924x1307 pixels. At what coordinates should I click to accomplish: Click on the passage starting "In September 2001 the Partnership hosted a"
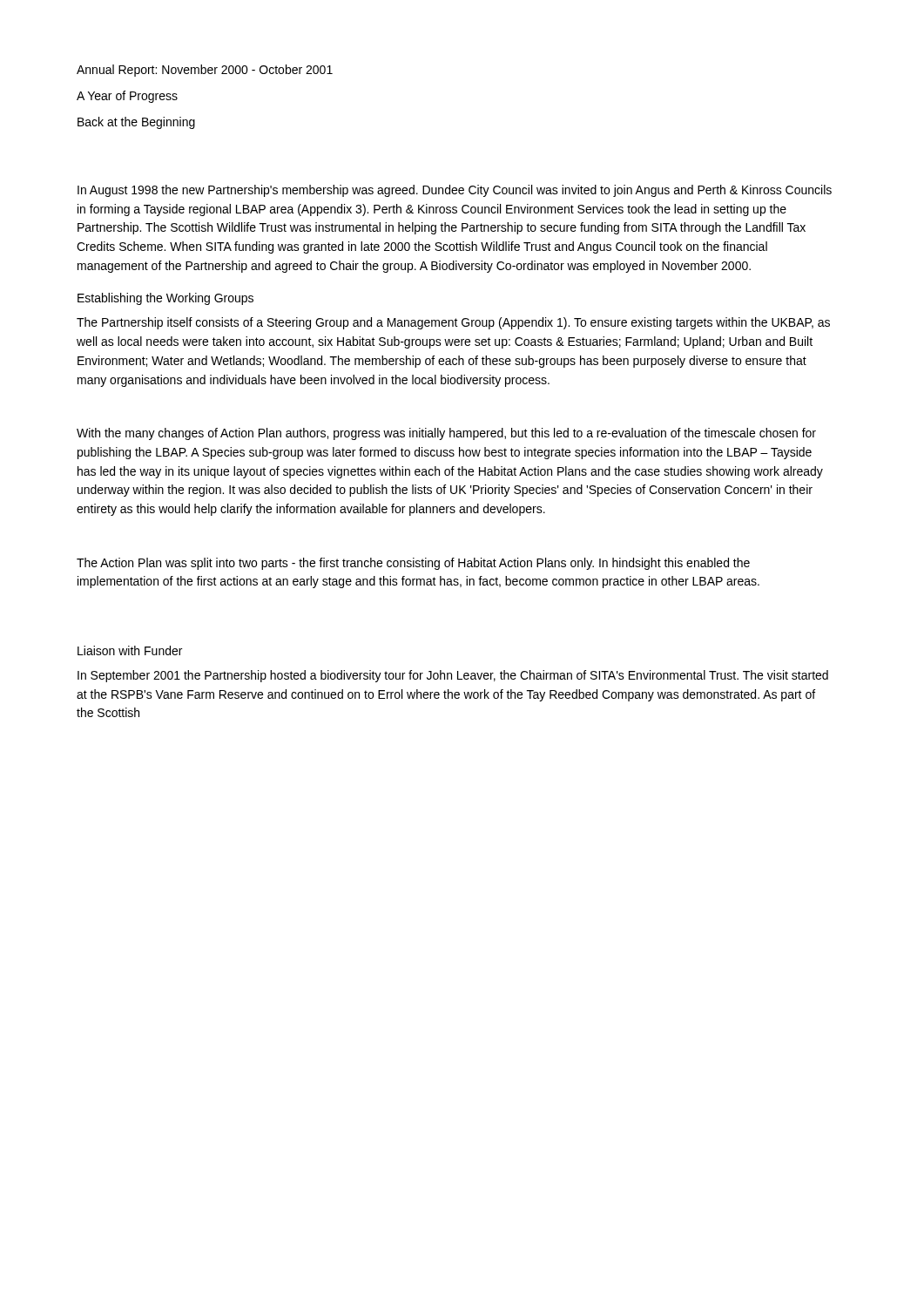coord(453,694)
